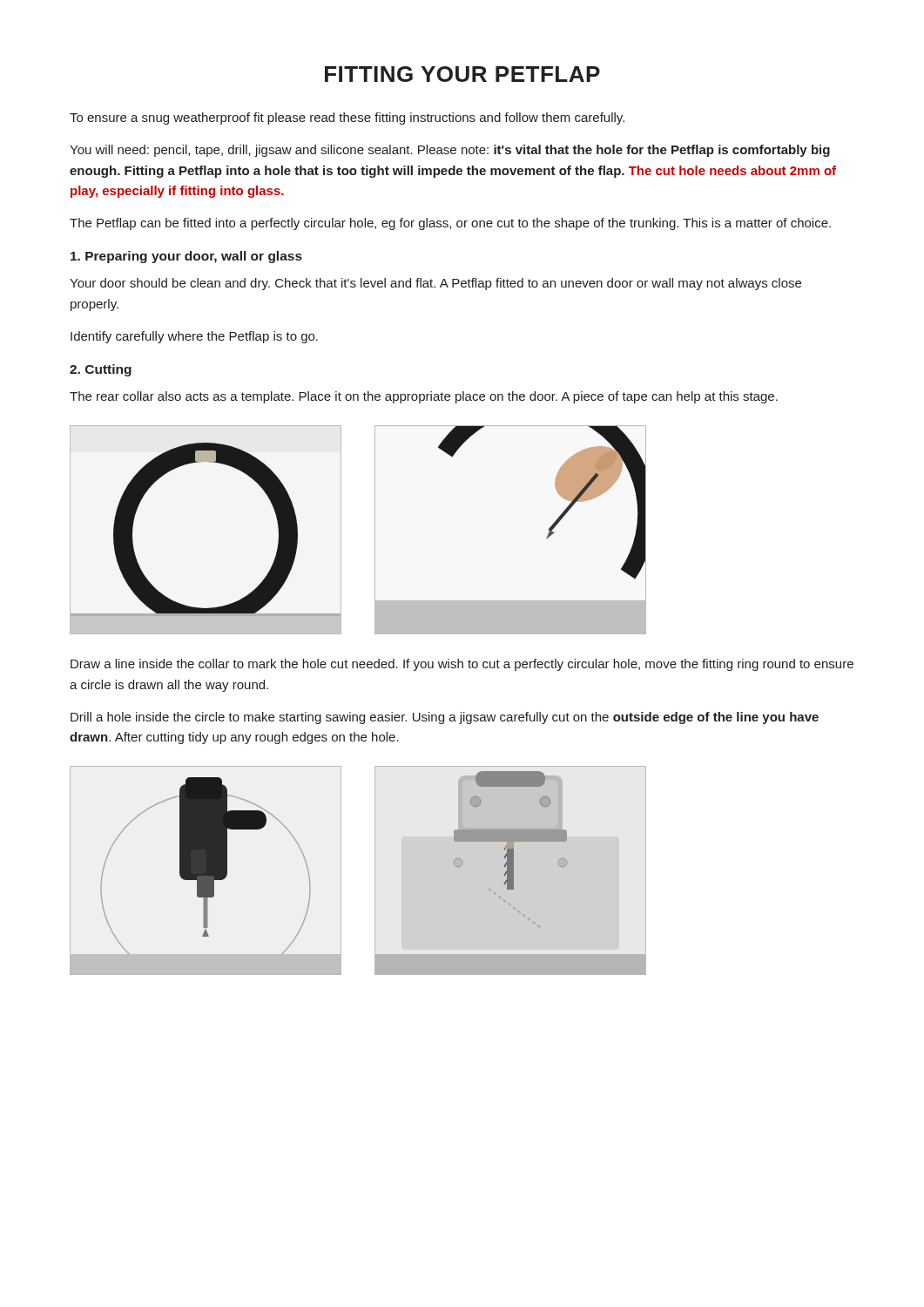The image size is (924, 1307).
Task: Locate the text block that says "Drill a hole inside the circle to make"
Action: (444, 727)
